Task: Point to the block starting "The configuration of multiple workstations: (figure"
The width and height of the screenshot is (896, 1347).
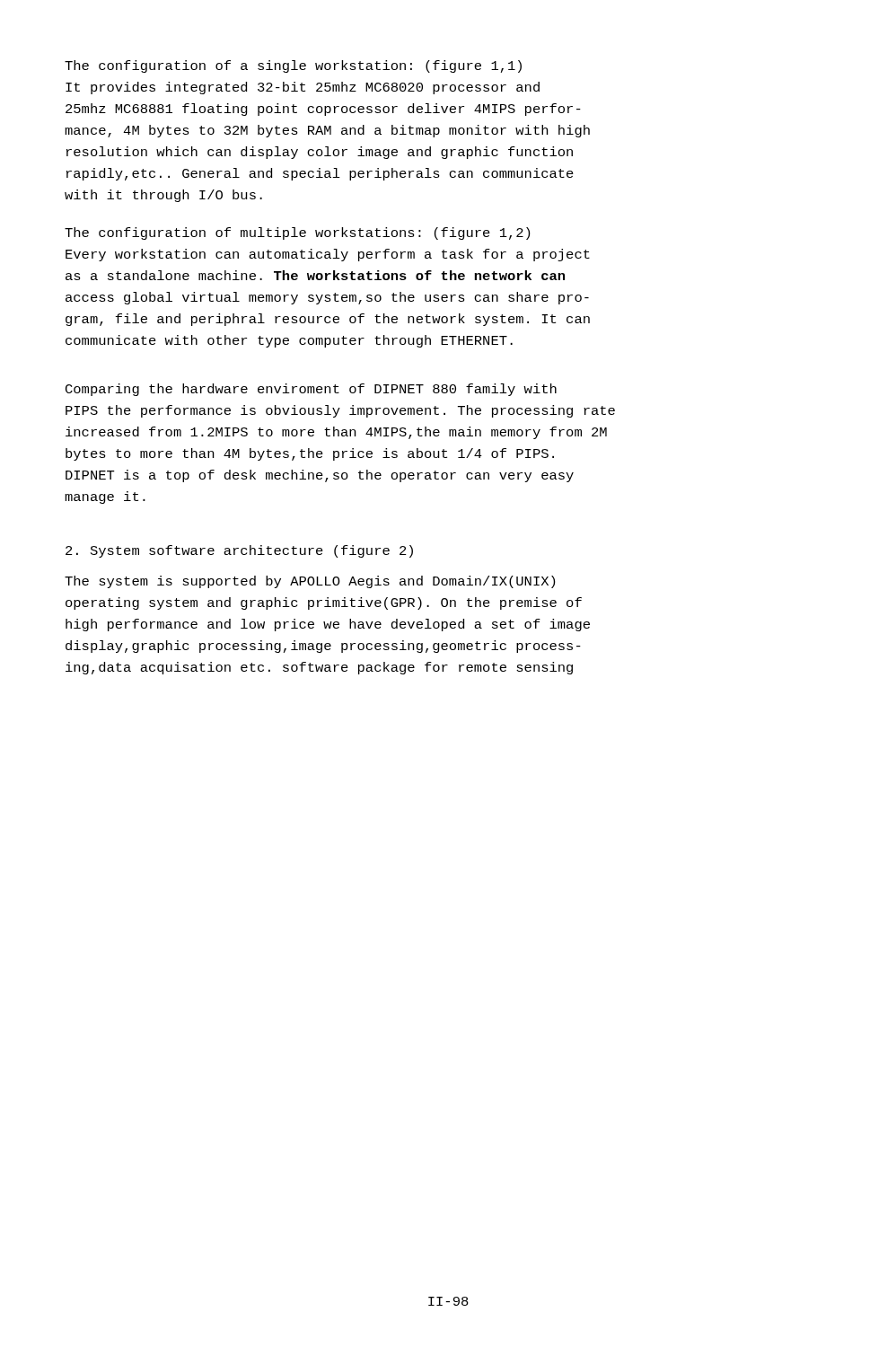Action: [452, 288]
